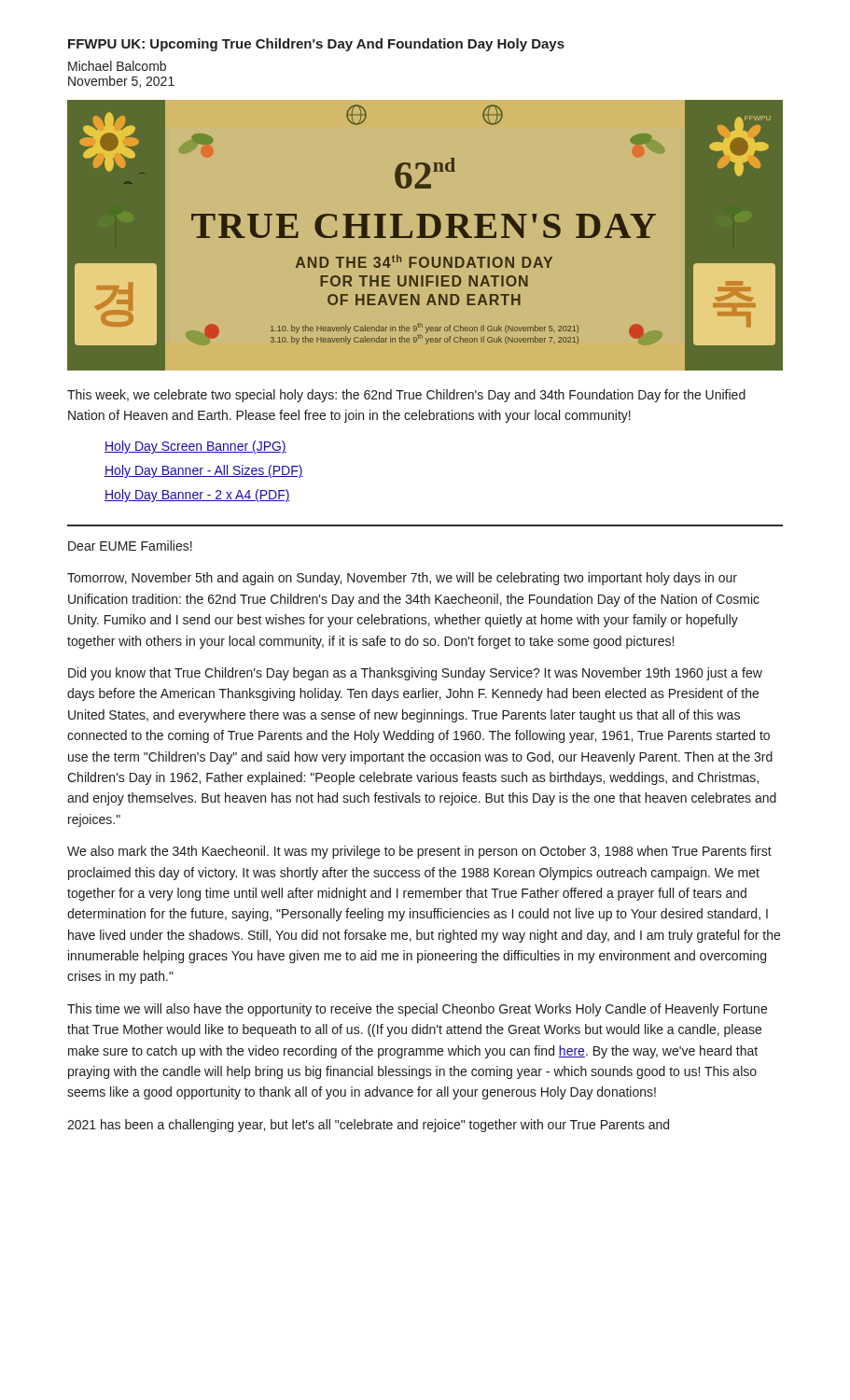Point to the region starting "Holy Day Screen Banner (JPG)"

[195, 446]
